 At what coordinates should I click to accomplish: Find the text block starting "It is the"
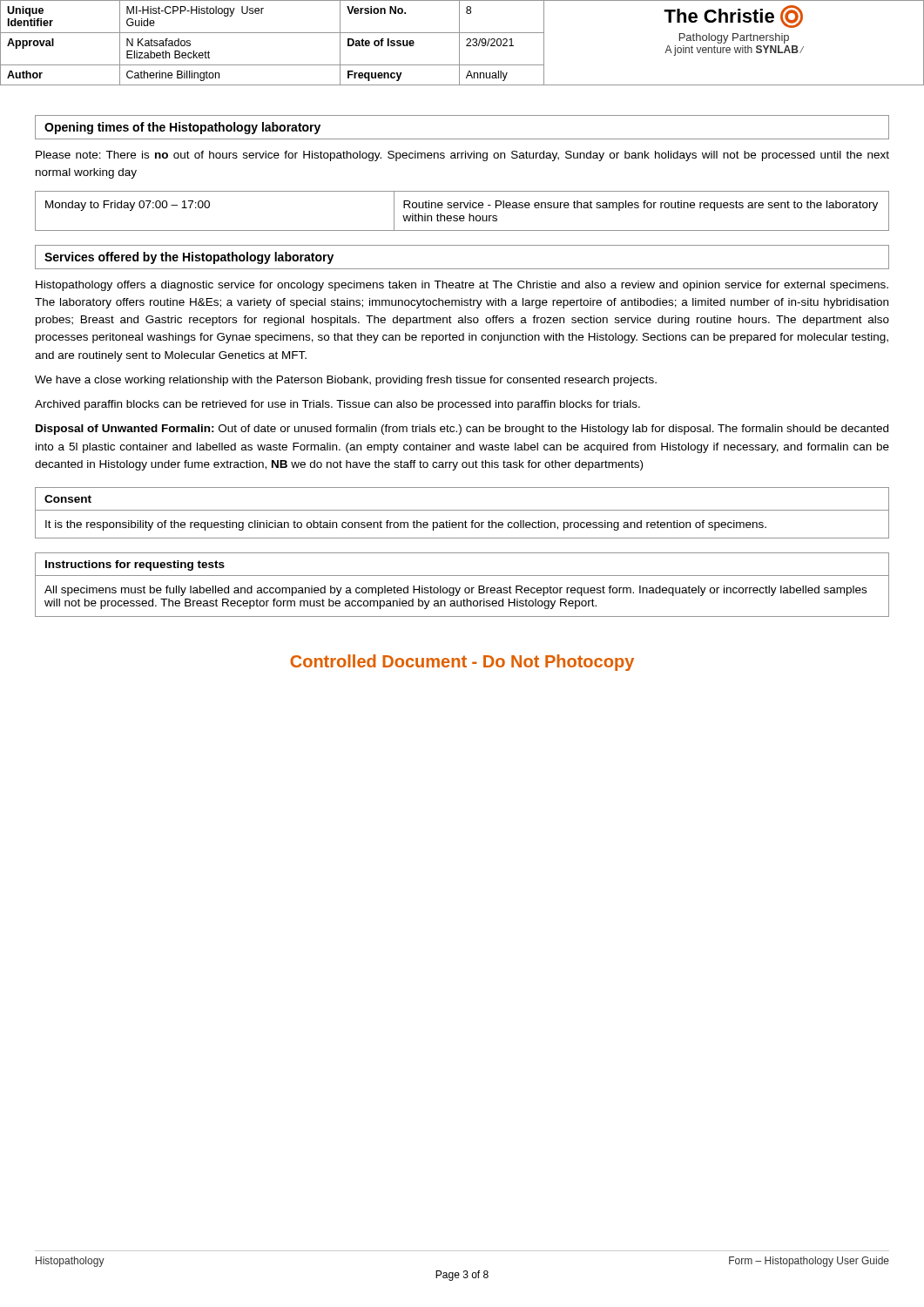pos(462,525)
